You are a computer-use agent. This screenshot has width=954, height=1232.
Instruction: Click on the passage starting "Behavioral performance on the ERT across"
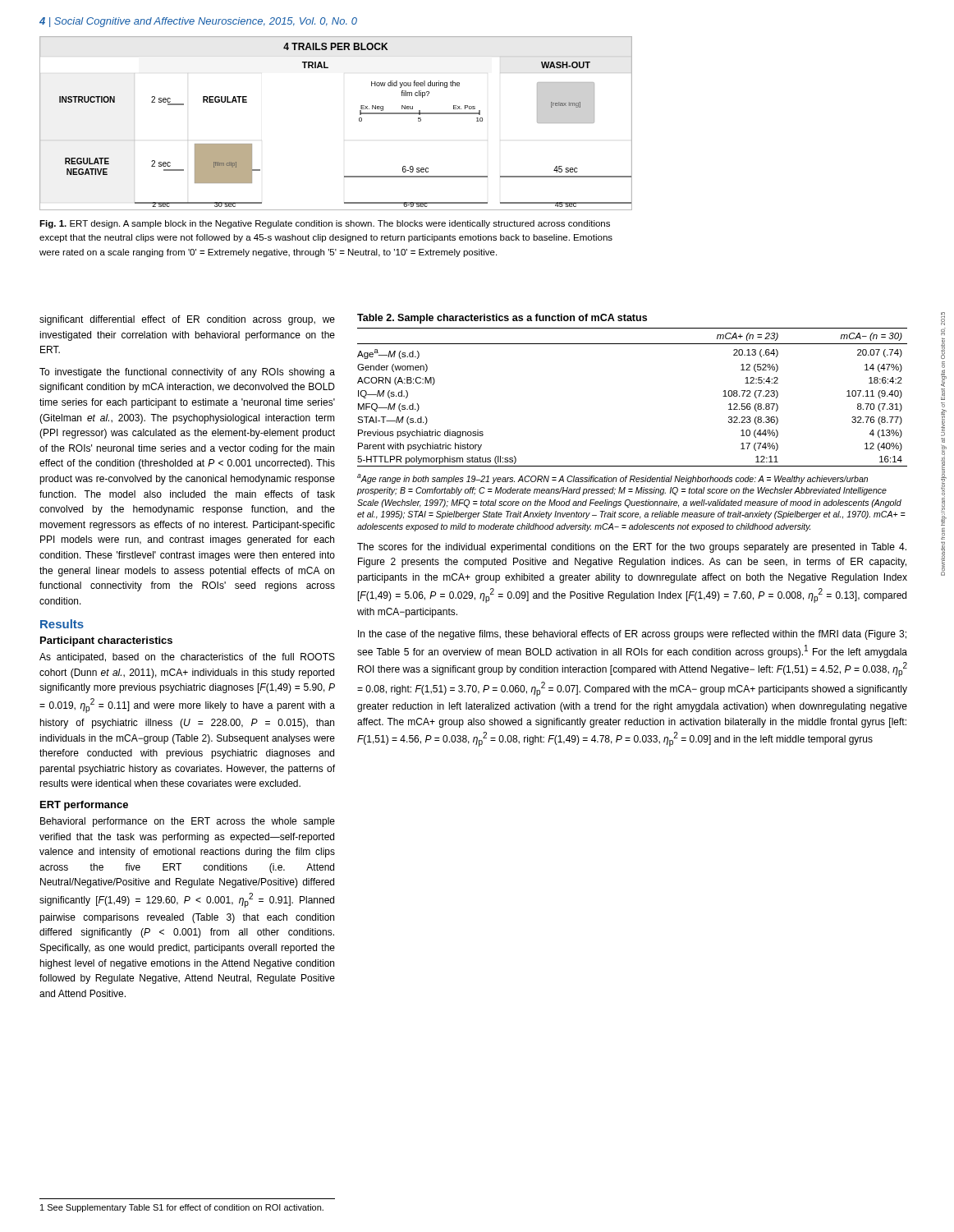point(187,907)
